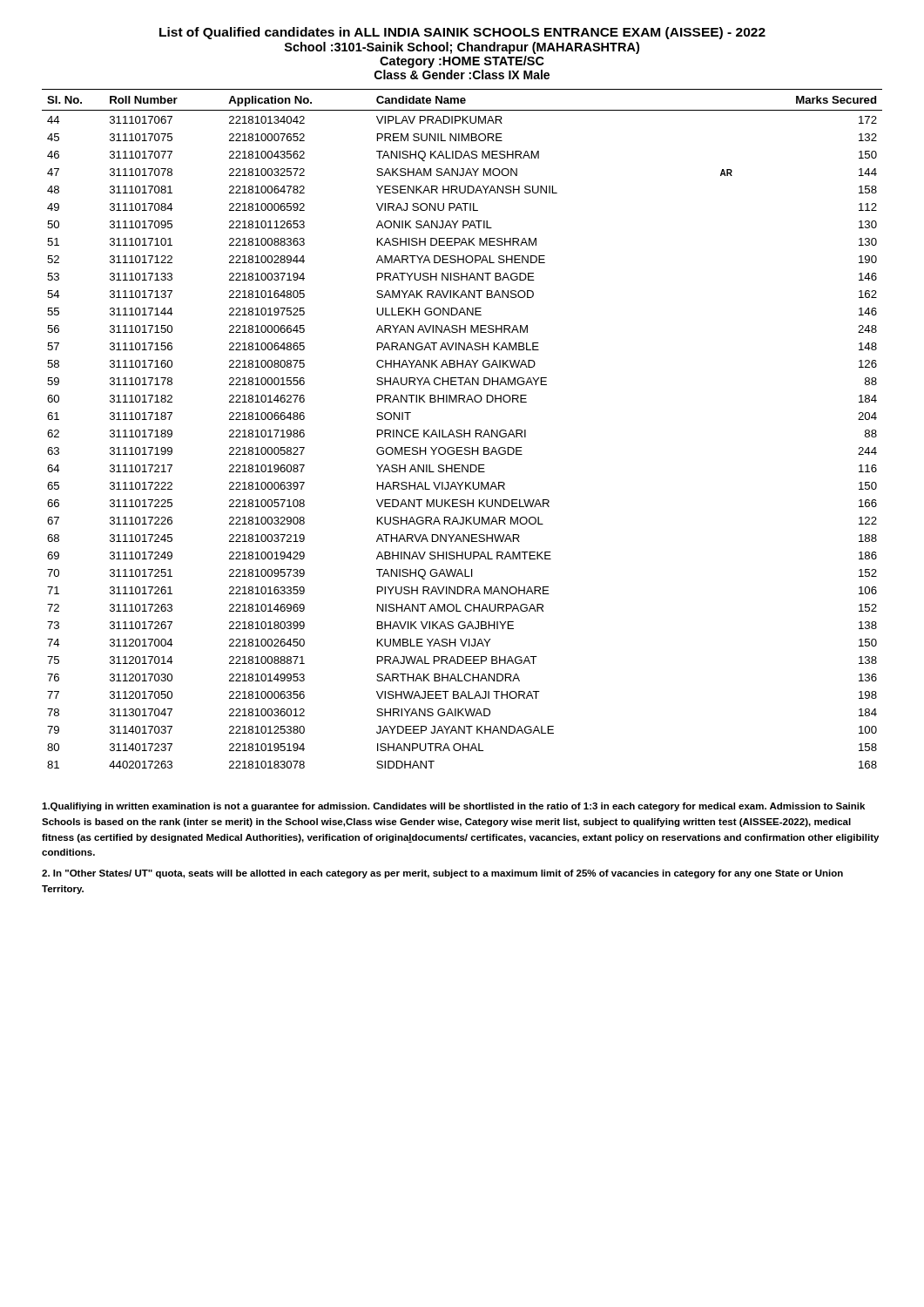Find the table
924x1307 pixels.
(462, 431)
